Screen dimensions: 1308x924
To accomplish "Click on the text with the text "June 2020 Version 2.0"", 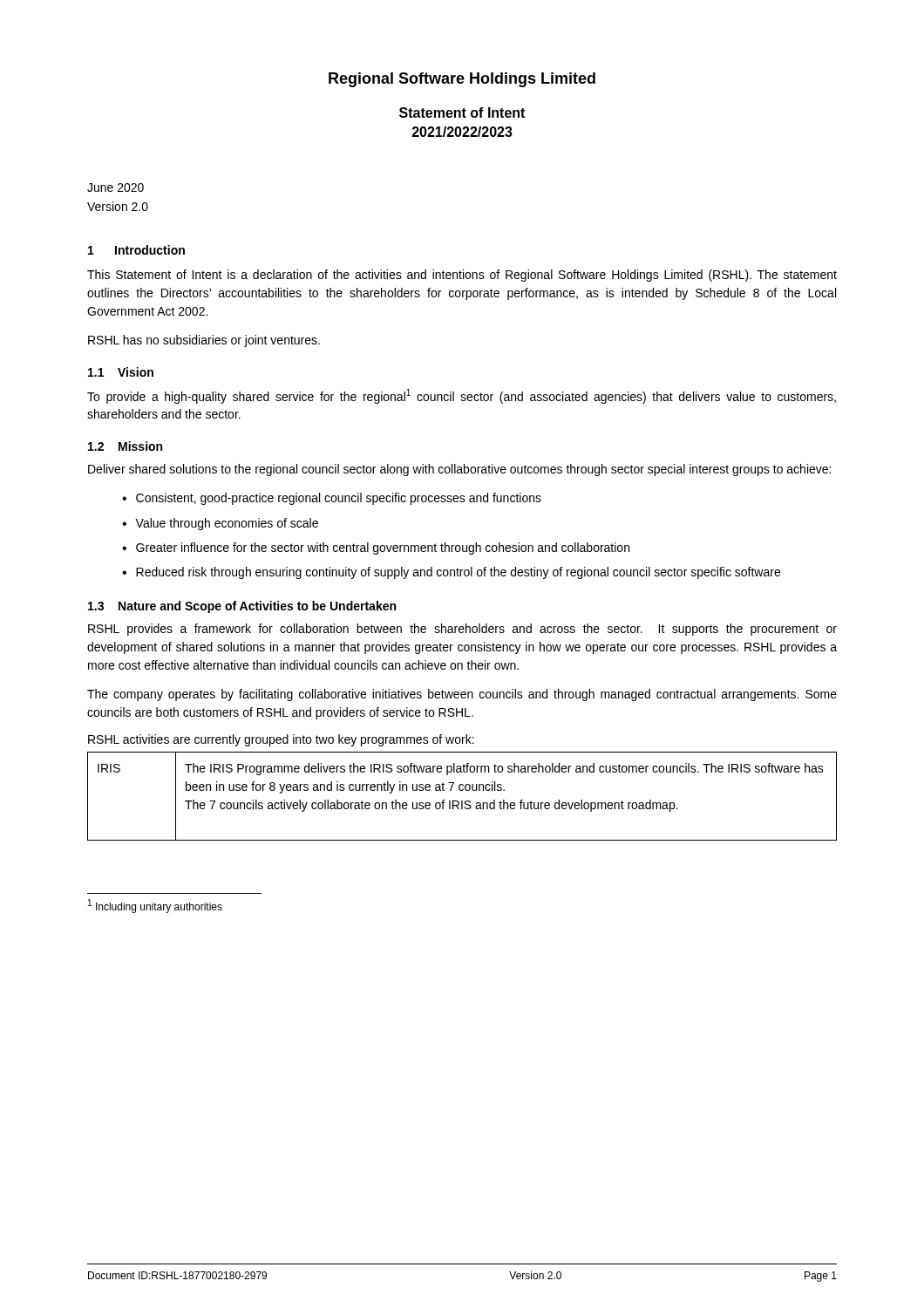I will pos(118,197).
